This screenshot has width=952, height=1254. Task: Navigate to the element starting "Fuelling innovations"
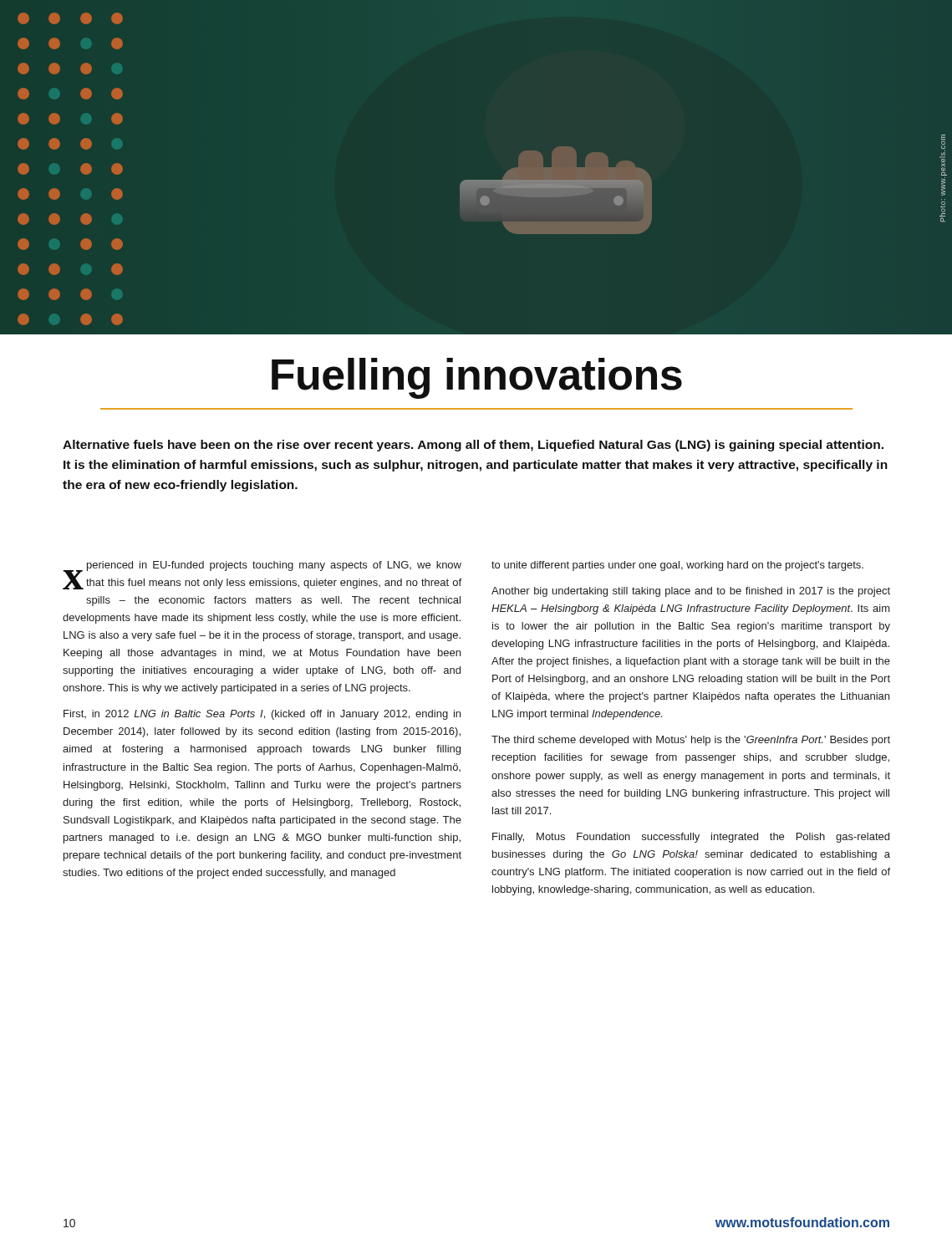pyautogui.click(x=476, y=375)
